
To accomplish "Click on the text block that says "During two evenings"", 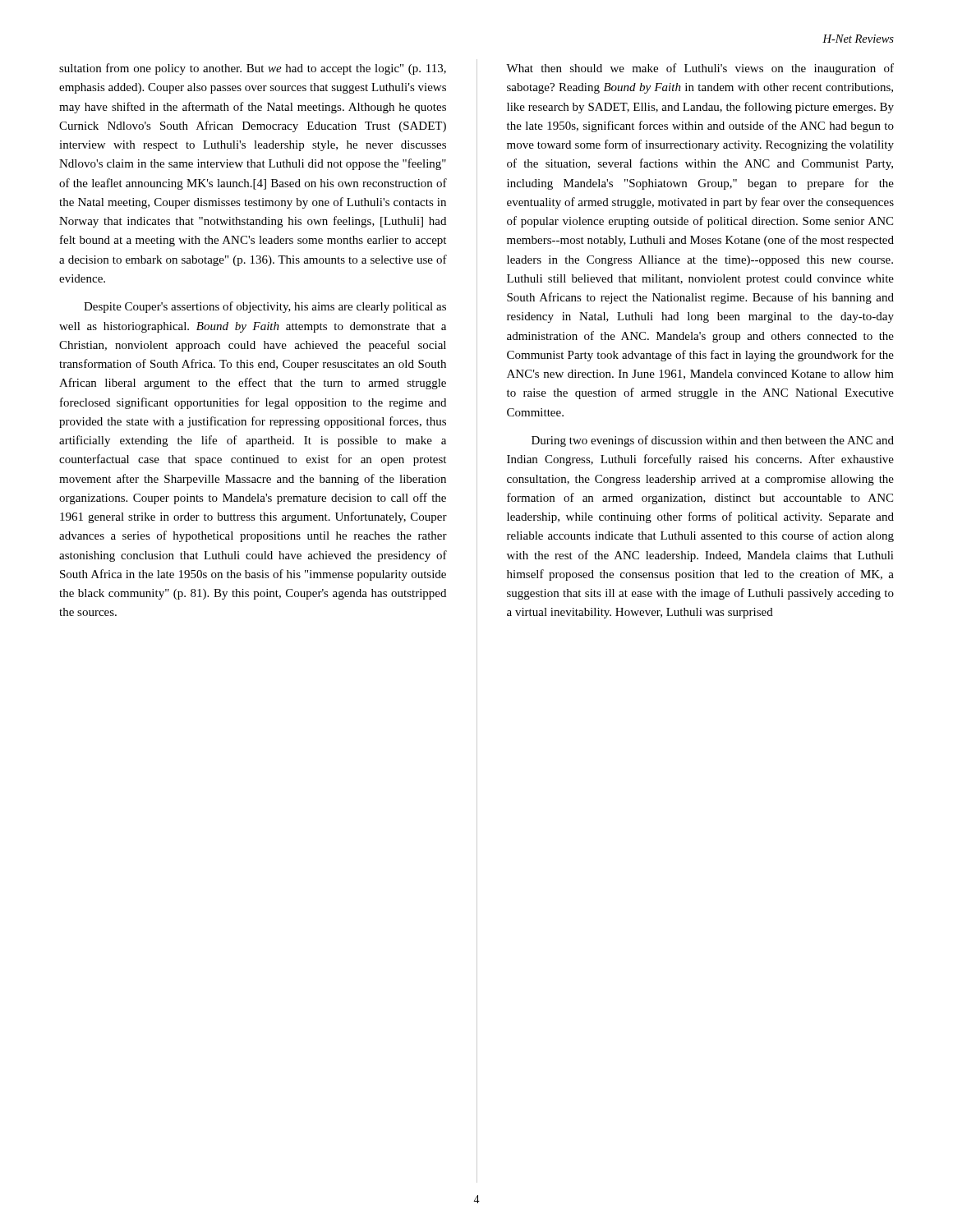I will point(700,527).
